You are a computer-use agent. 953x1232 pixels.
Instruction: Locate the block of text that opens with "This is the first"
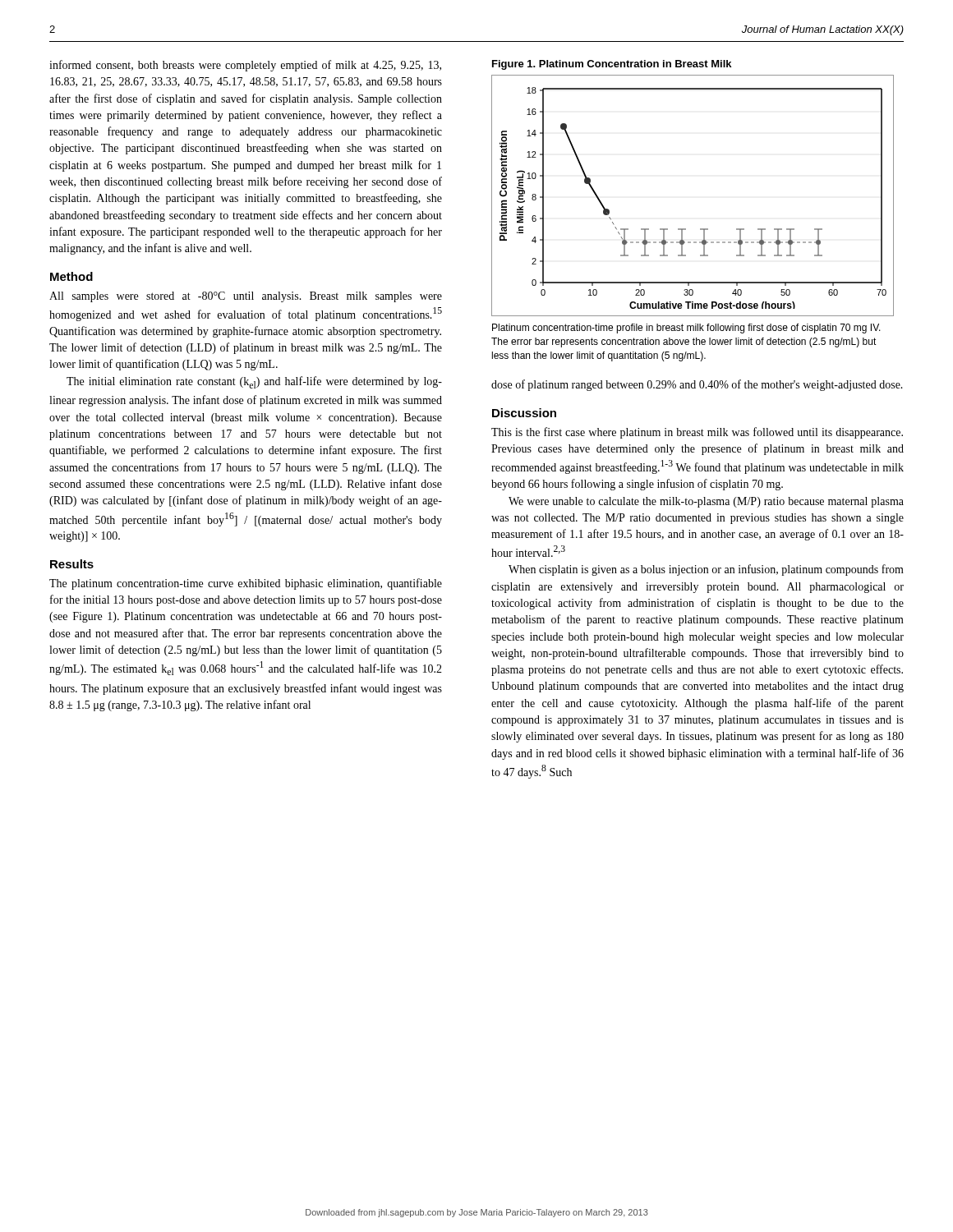[698, 603]
